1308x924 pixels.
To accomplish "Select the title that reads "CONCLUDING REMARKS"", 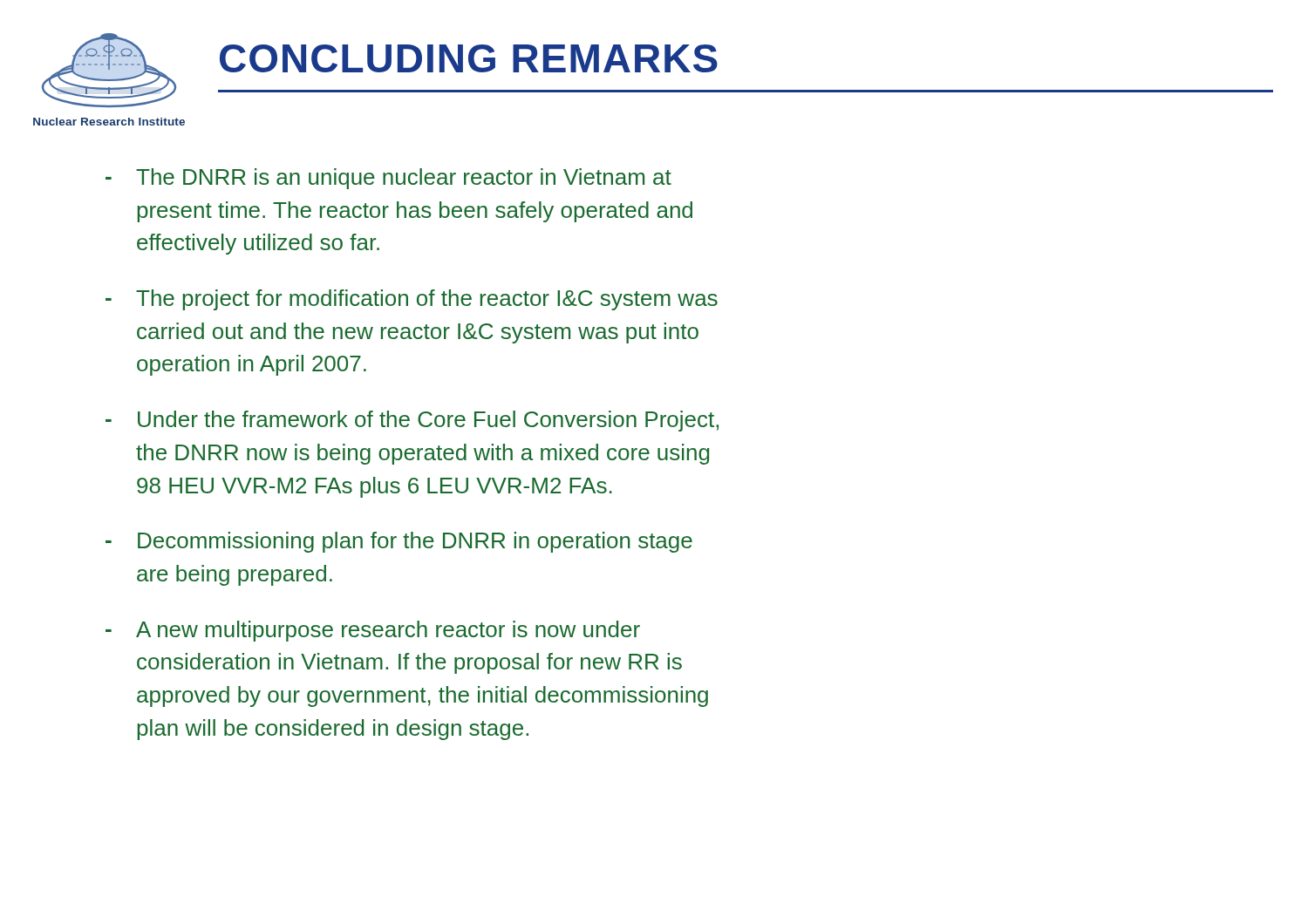I will coord(469,58).
